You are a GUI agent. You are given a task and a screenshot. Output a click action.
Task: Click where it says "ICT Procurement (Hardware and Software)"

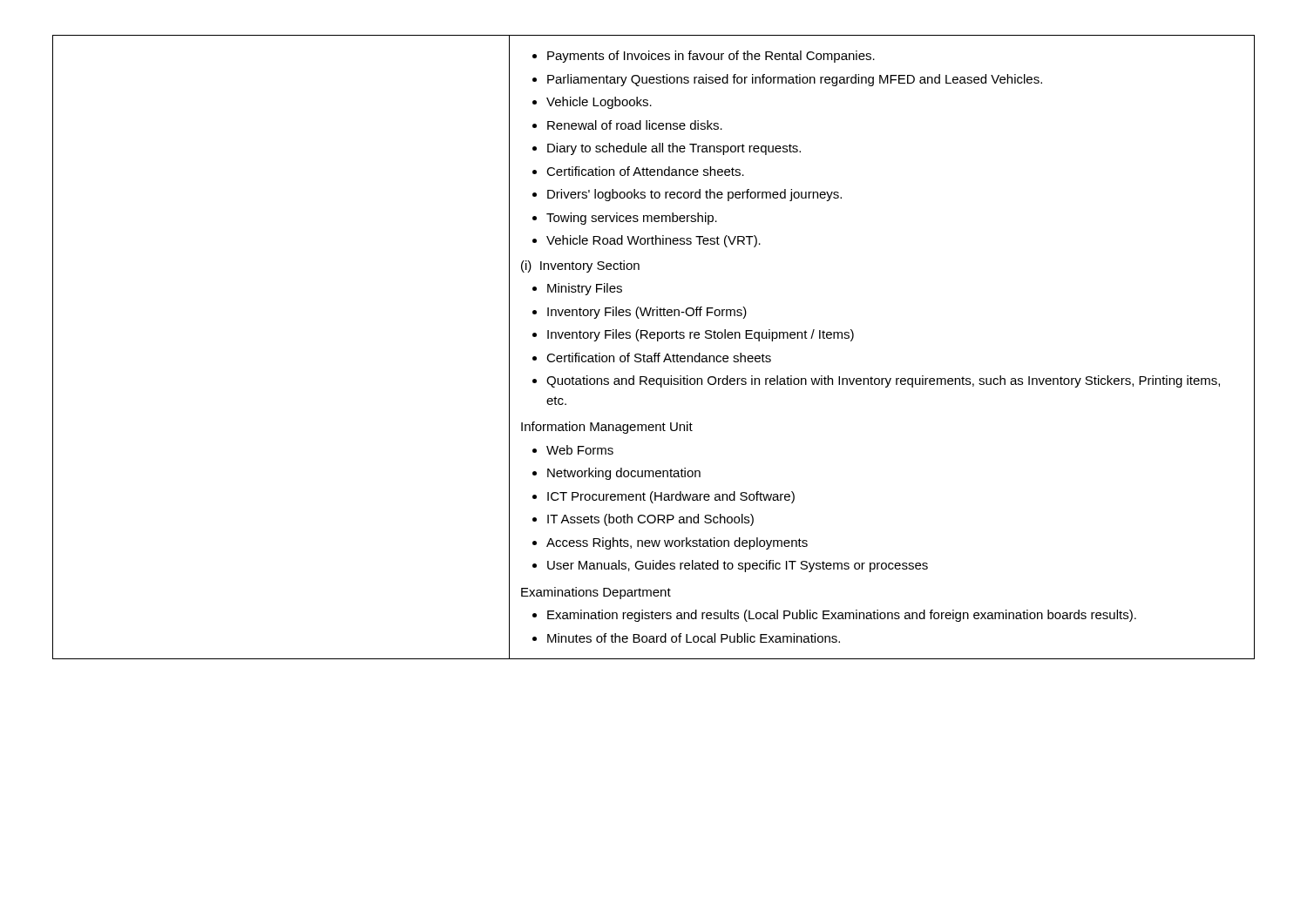671,496
